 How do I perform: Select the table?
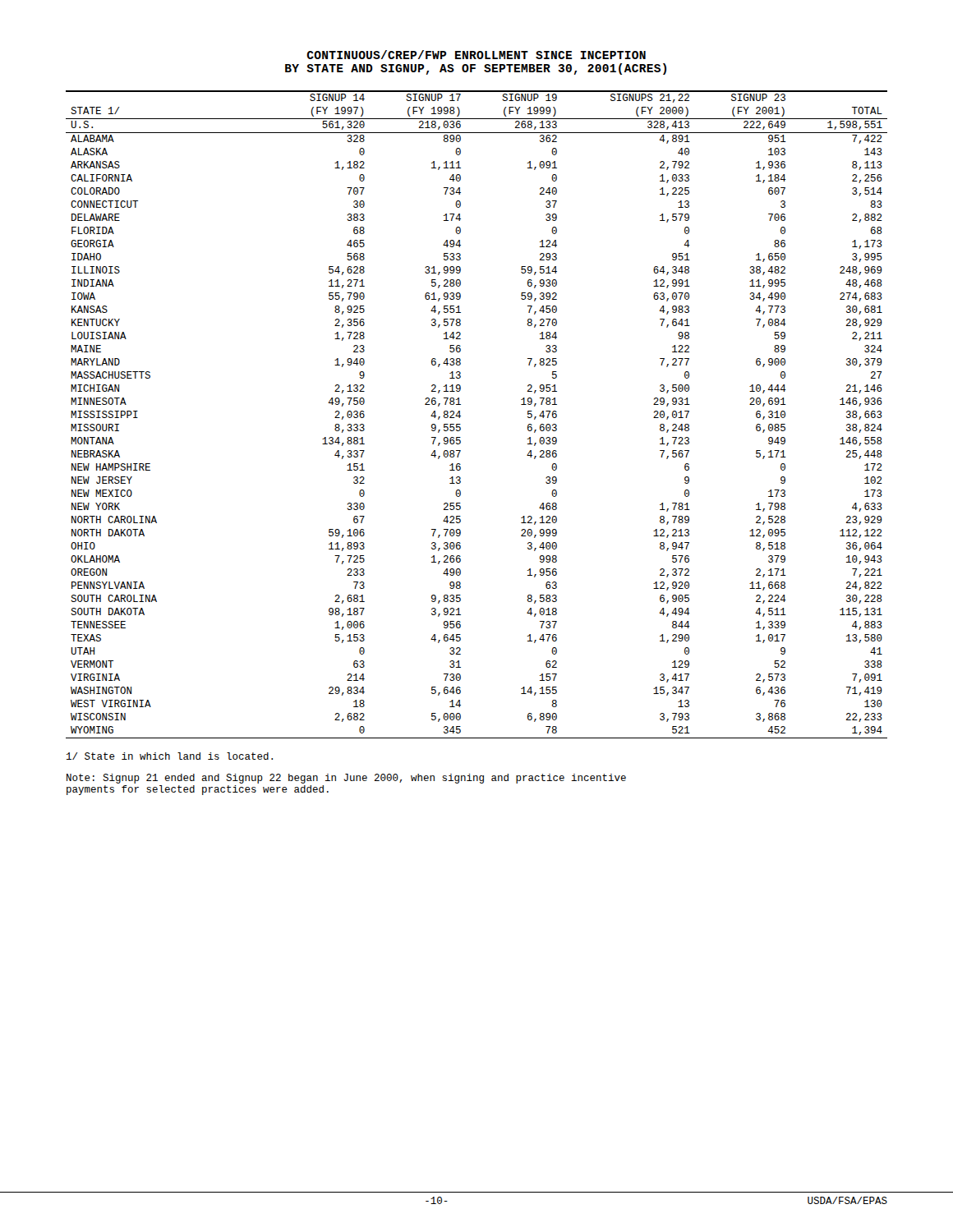(476, 415)
